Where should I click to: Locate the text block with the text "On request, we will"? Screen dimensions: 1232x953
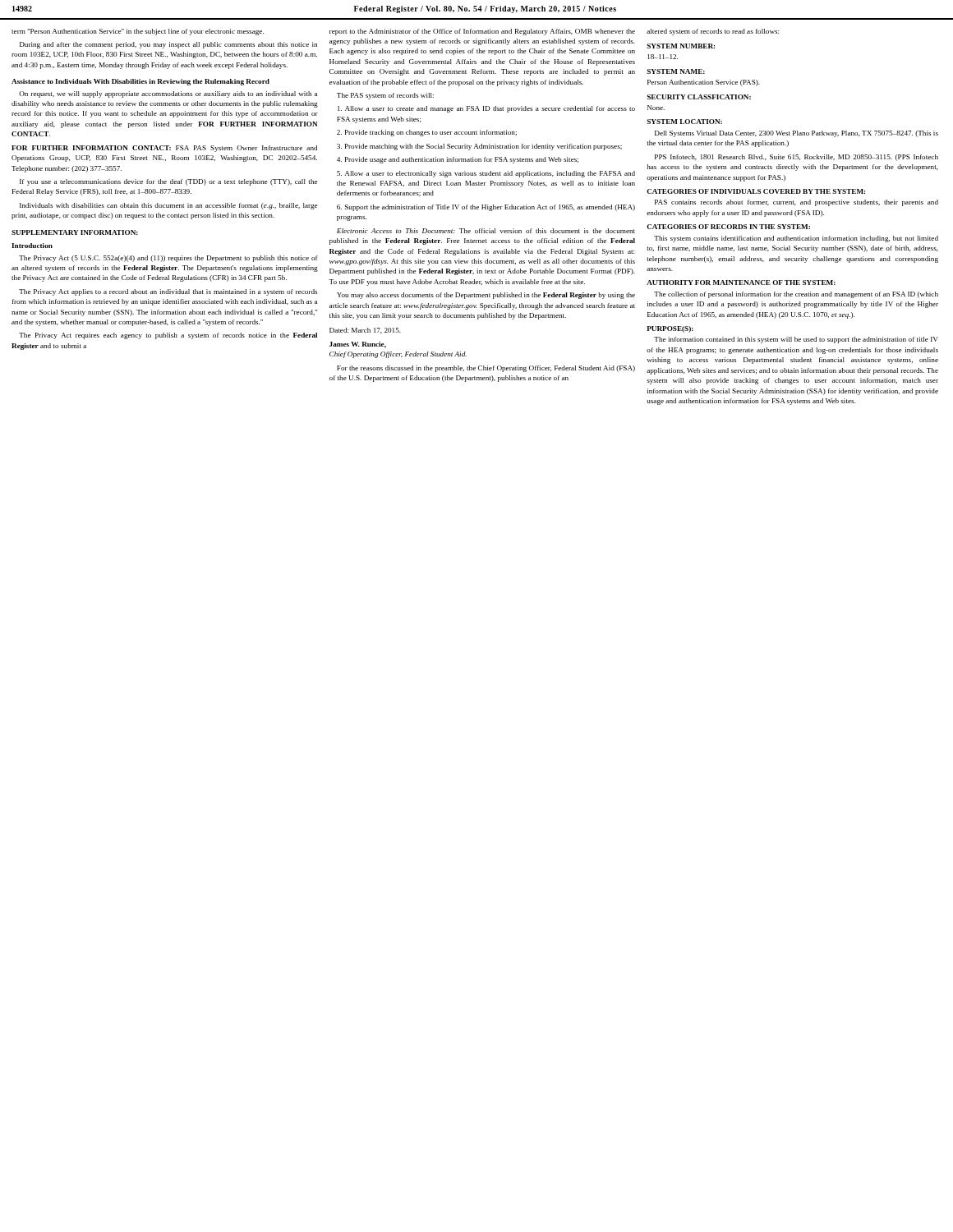point(165,114)
